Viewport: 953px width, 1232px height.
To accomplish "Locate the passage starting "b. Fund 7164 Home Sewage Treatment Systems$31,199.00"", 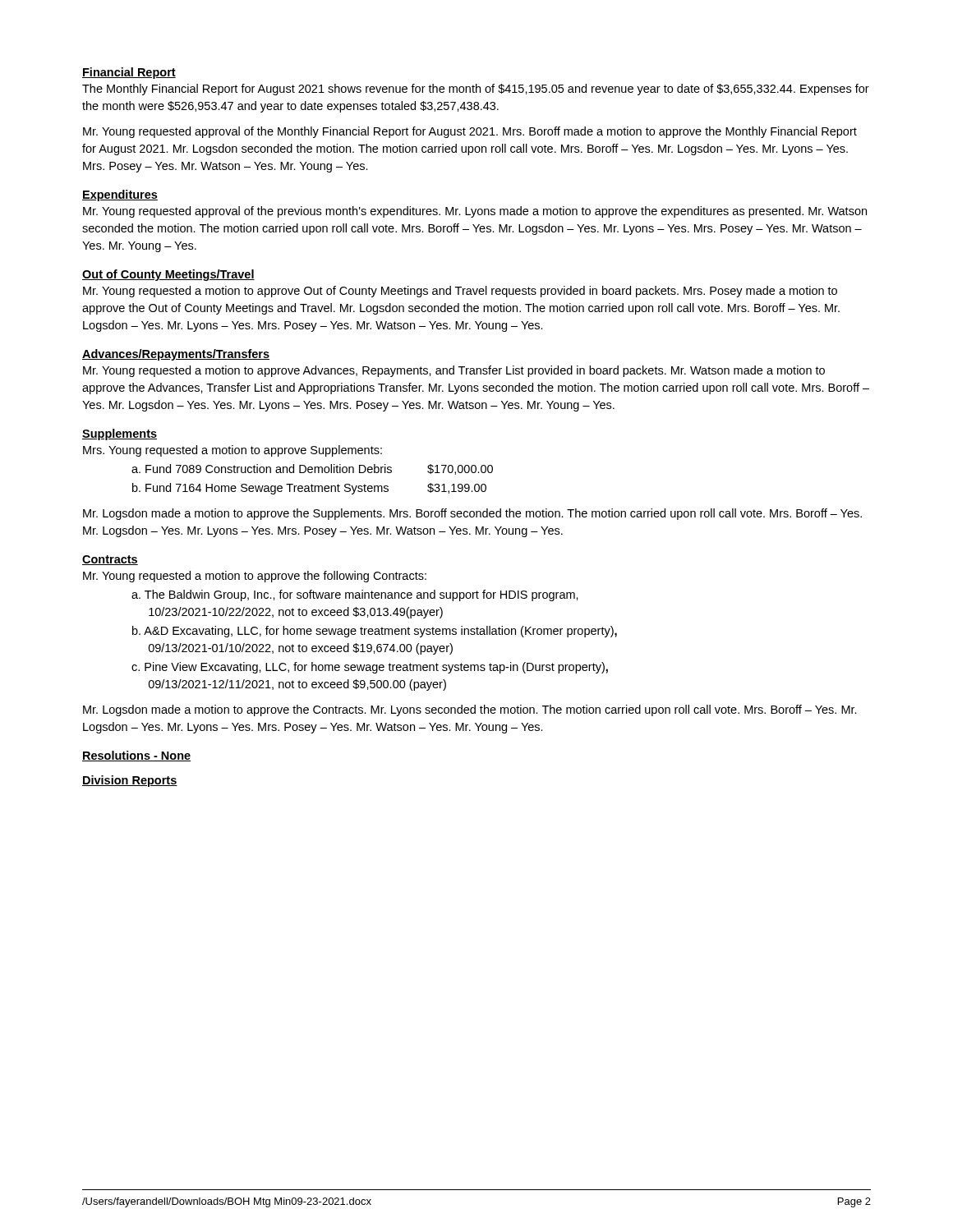I will click(x=320, y=488).
